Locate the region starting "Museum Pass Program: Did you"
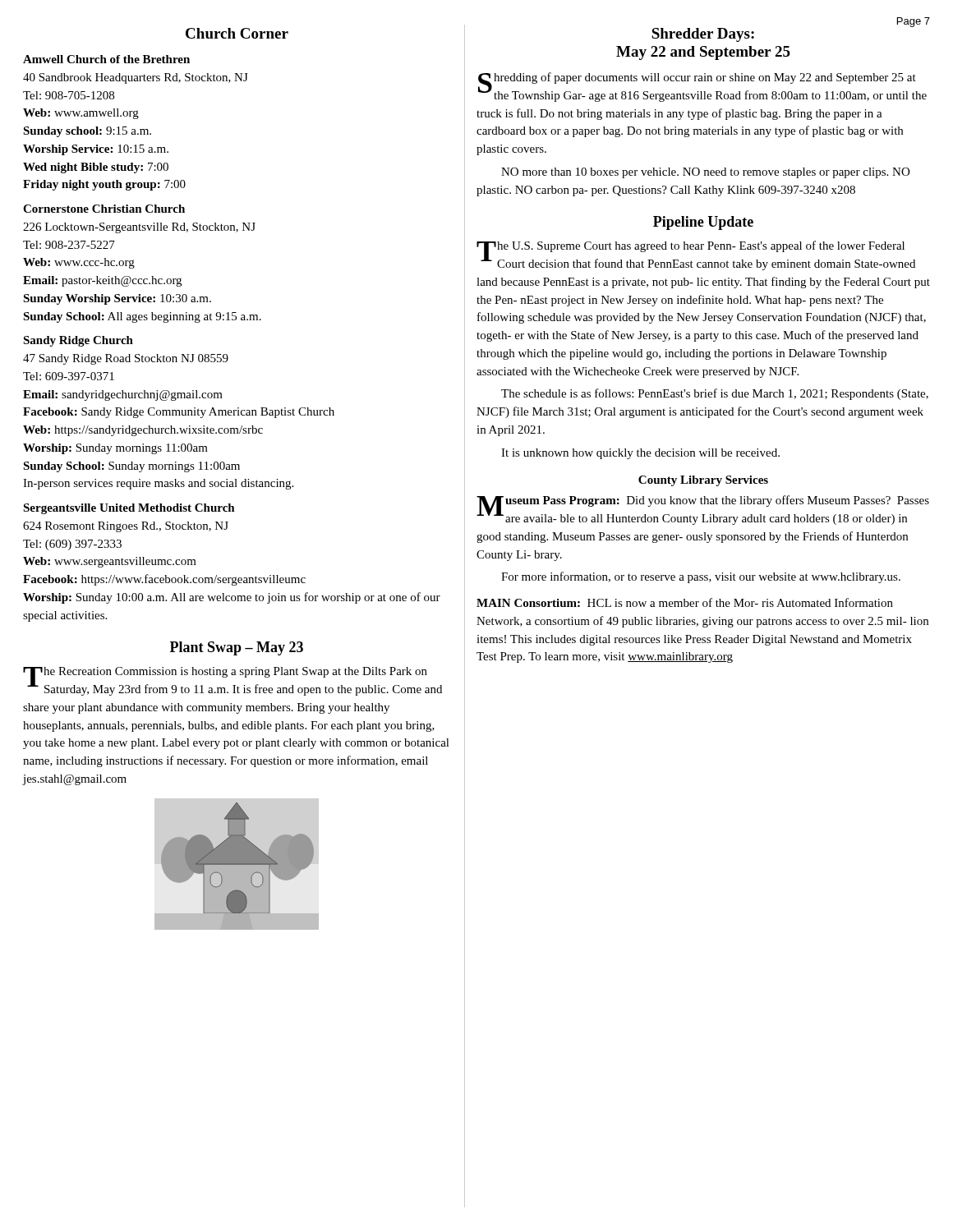This screenshot has width=953, height=1232. point(703,539)
